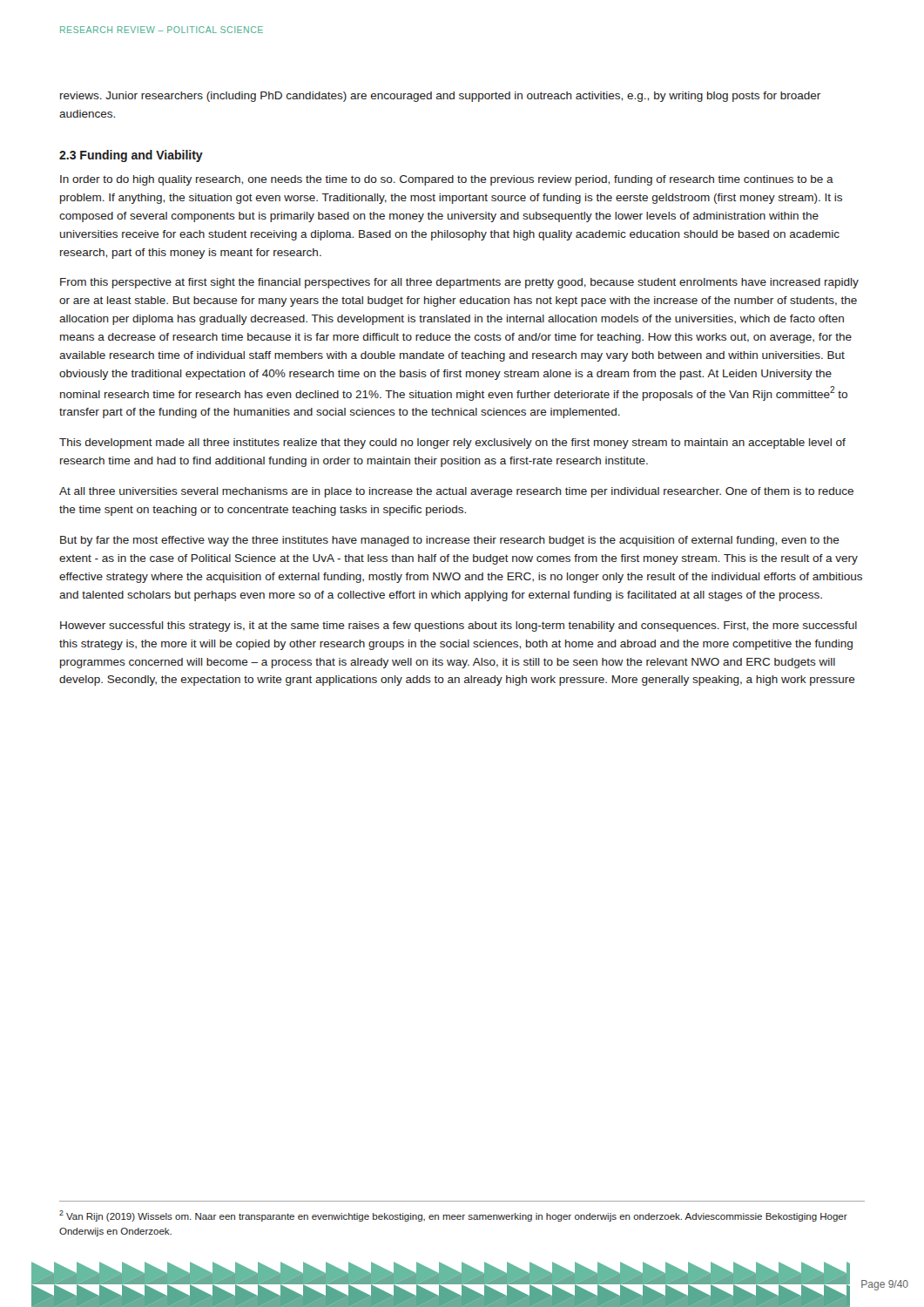Locate the region starting "2.3 Funding and Viability"
Viewport: 924px width, 1307px height.
[131, 155]
